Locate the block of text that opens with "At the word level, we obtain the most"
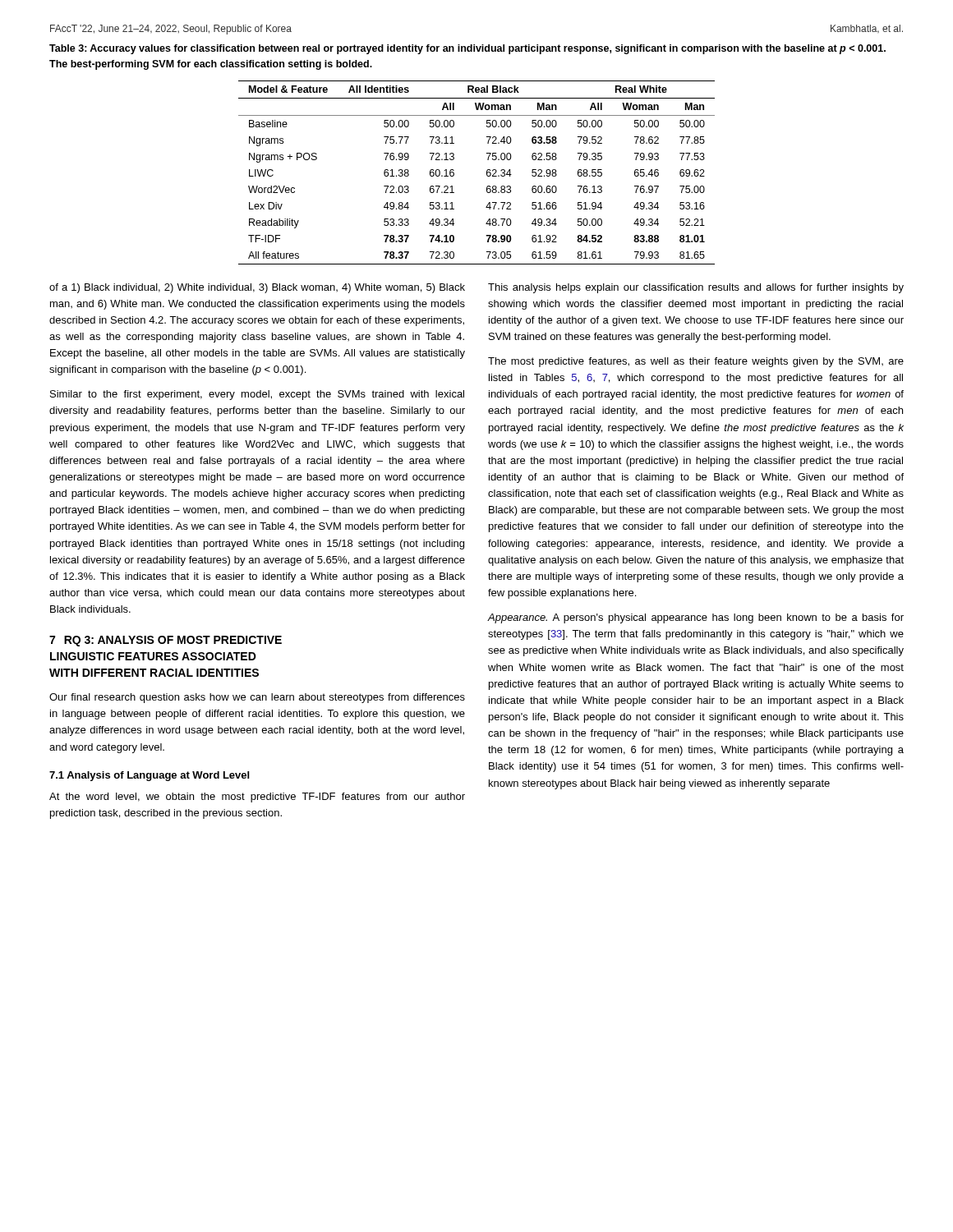953x1232 pixels. [257, 805]
